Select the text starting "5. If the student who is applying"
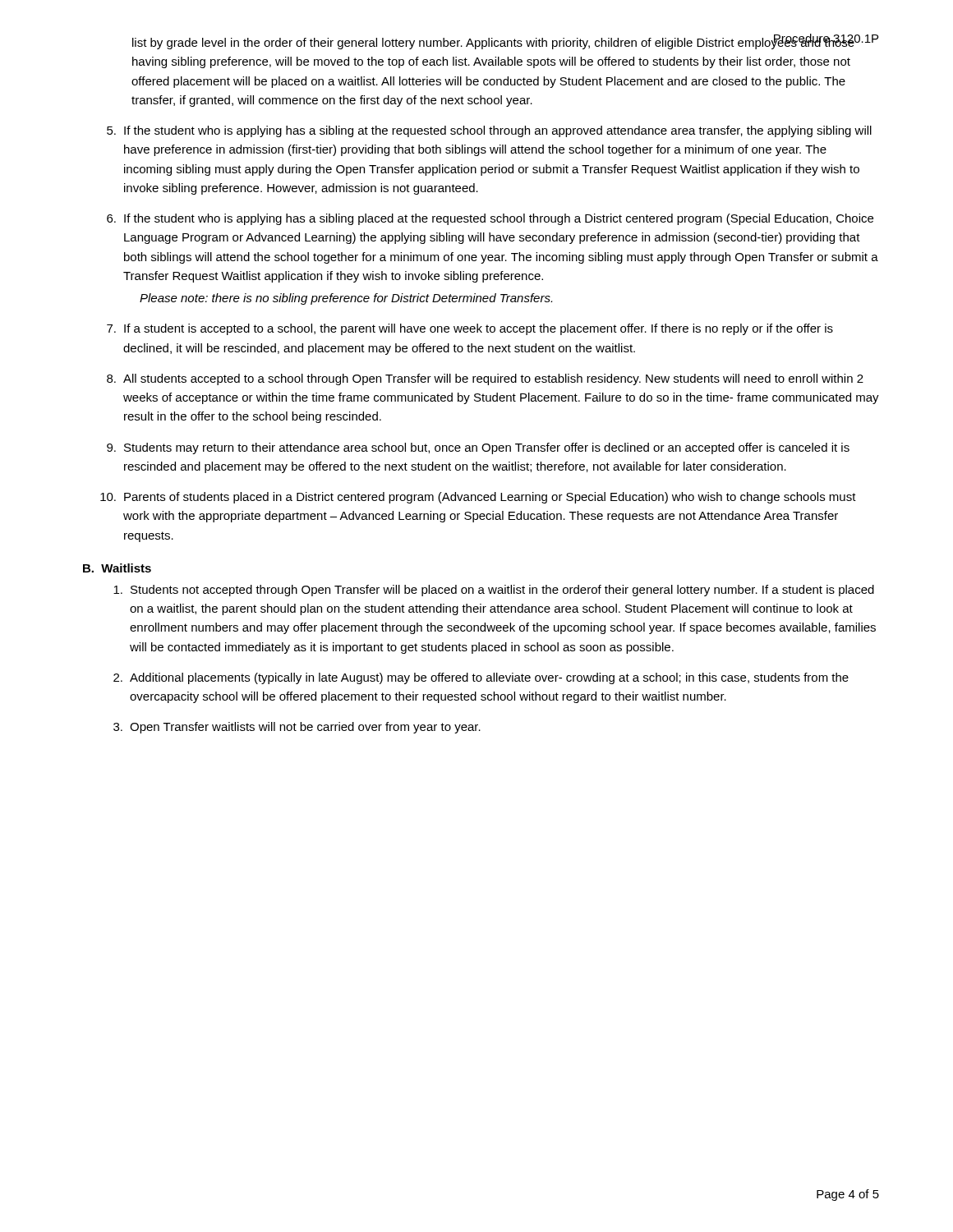 coord(481,159)
